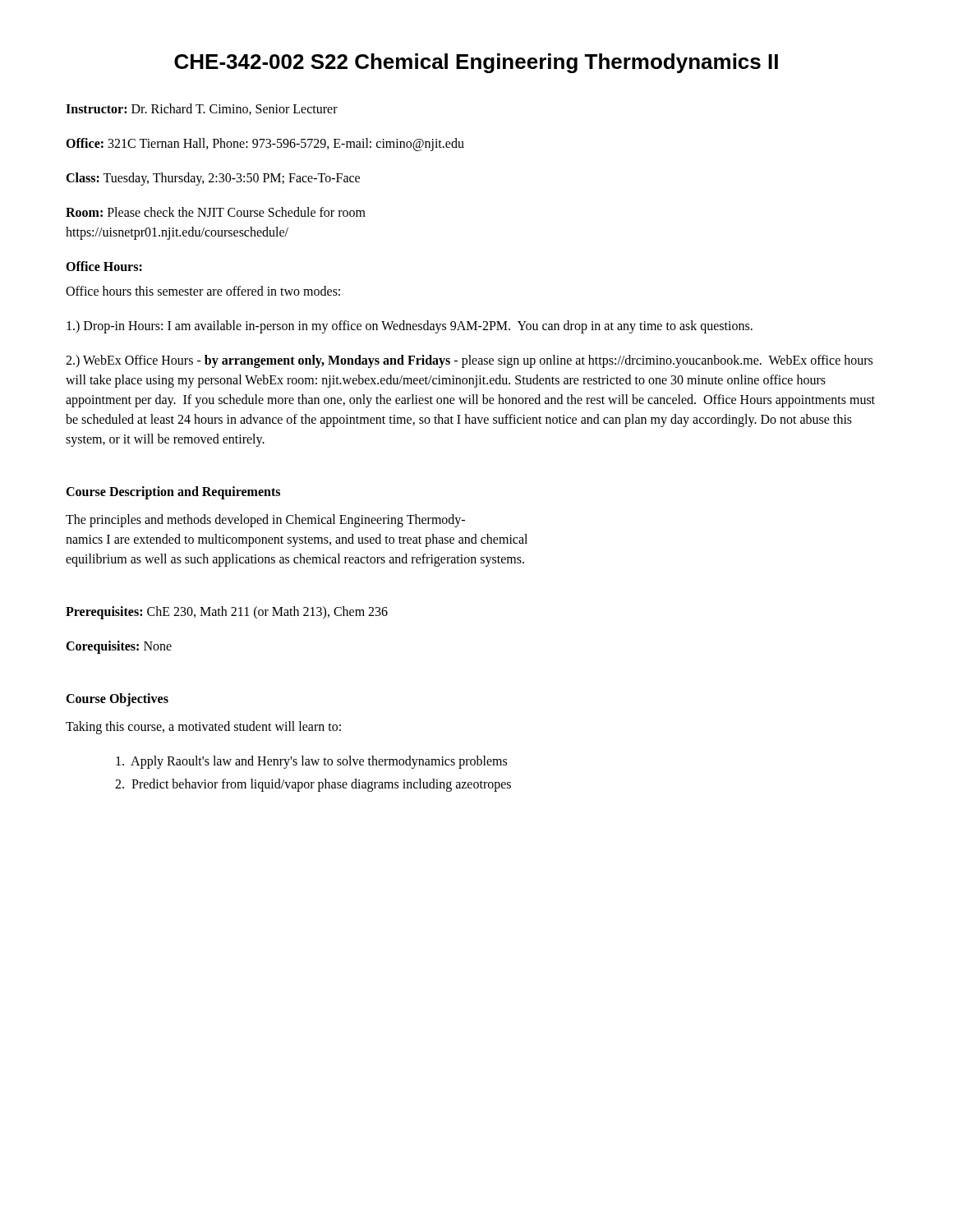Find the block starting "Apply Raoult's law and Henry's law to"
Image resolution: width=953 pixels, height=1232 pixels.
click(311, 761)
